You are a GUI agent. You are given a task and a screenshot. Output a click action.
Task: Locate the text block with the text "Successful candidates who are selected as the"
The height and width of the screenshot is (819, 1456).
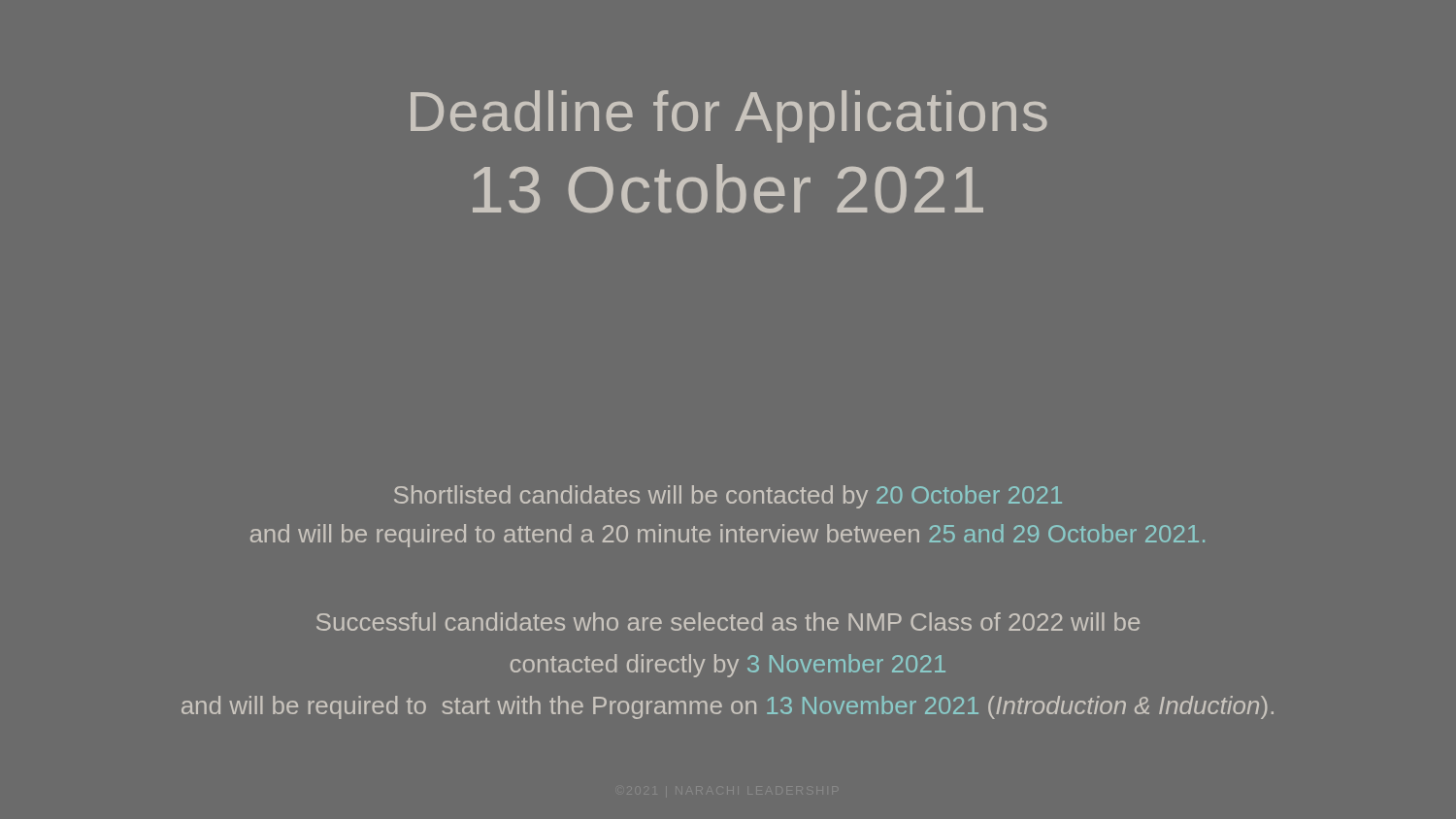(728, 664)
